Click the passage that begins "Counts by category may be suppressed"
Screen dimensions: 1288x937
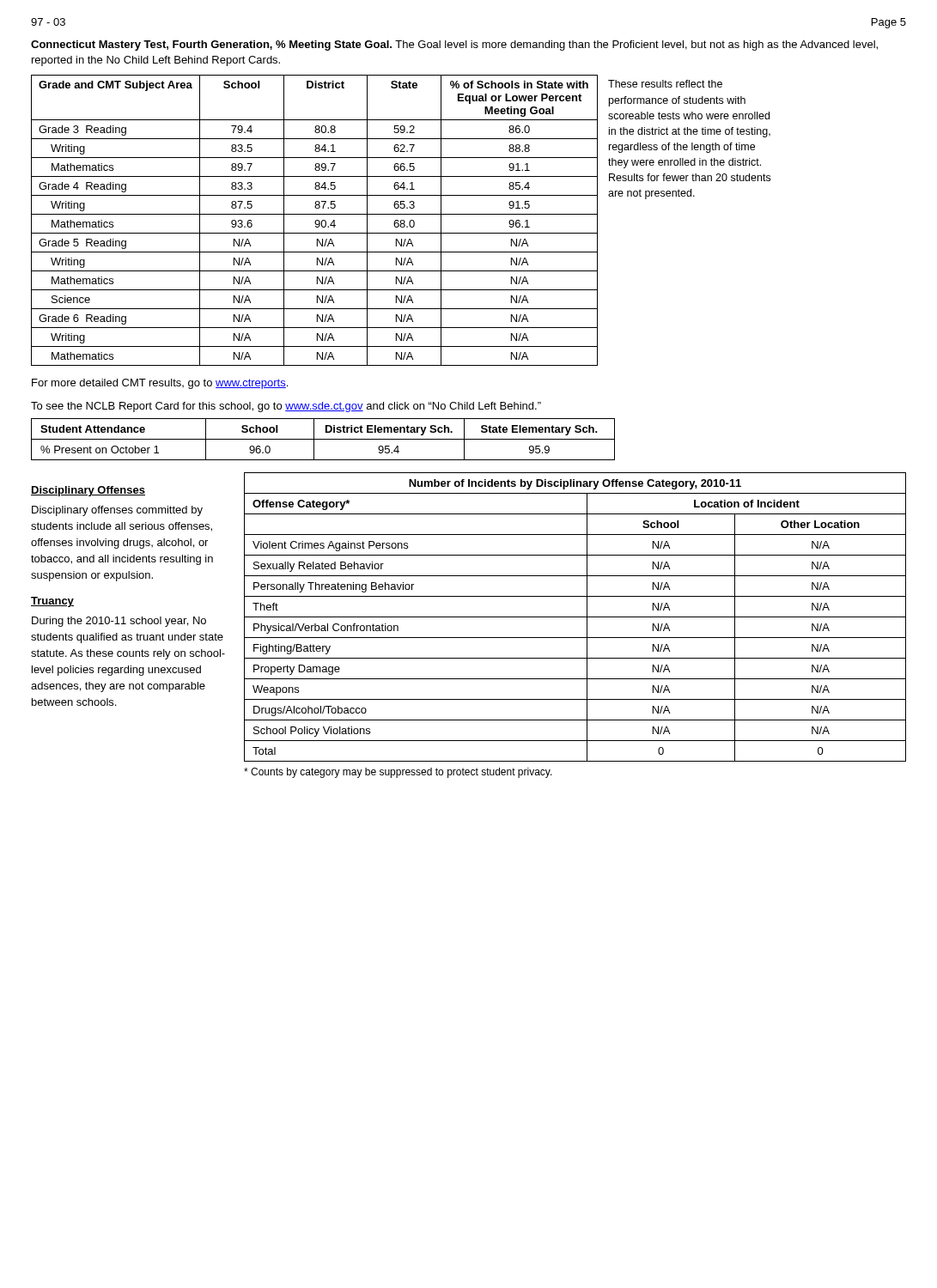click(398, 772)
